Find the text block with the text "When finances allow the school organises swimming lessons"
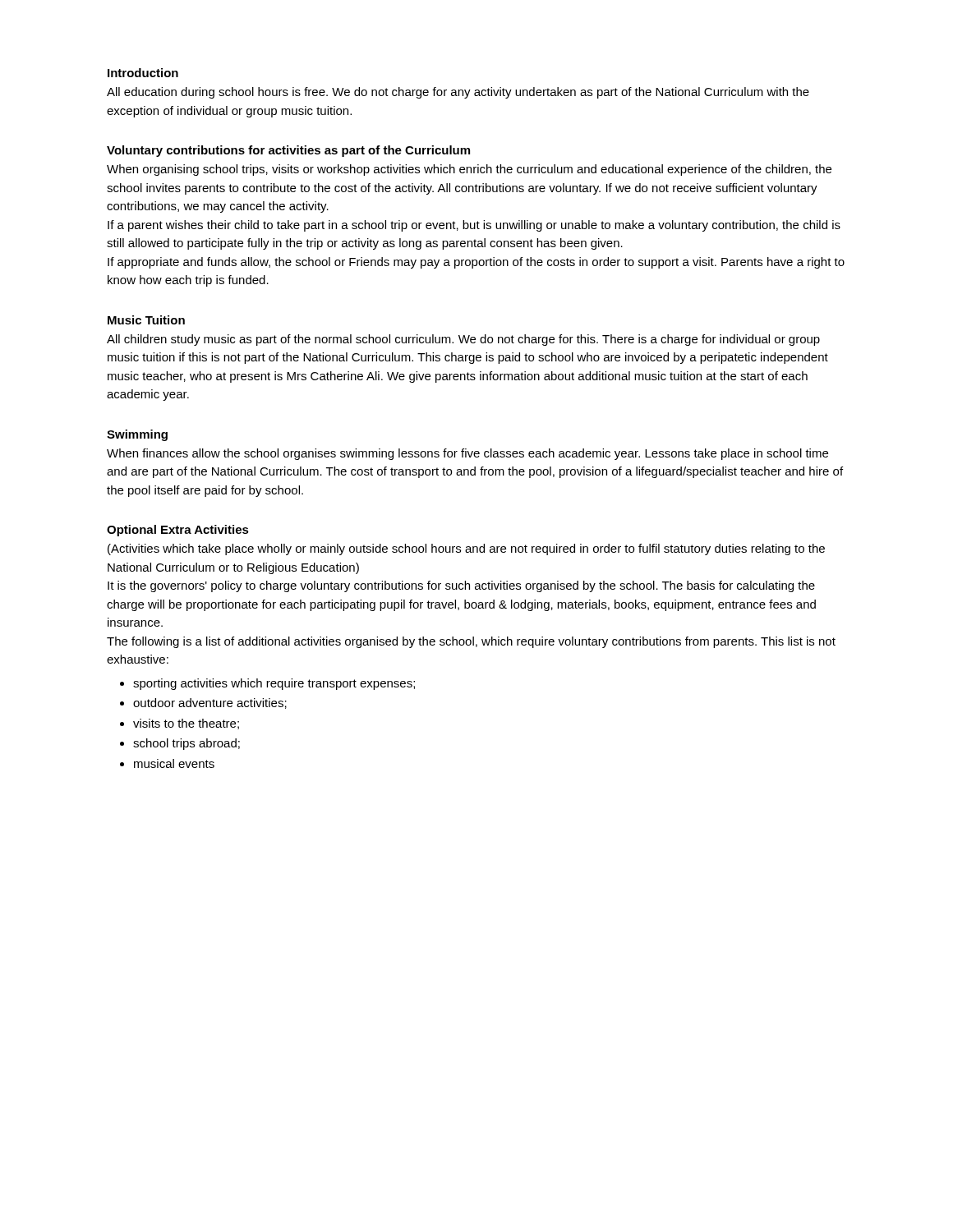 click(475, 471)
